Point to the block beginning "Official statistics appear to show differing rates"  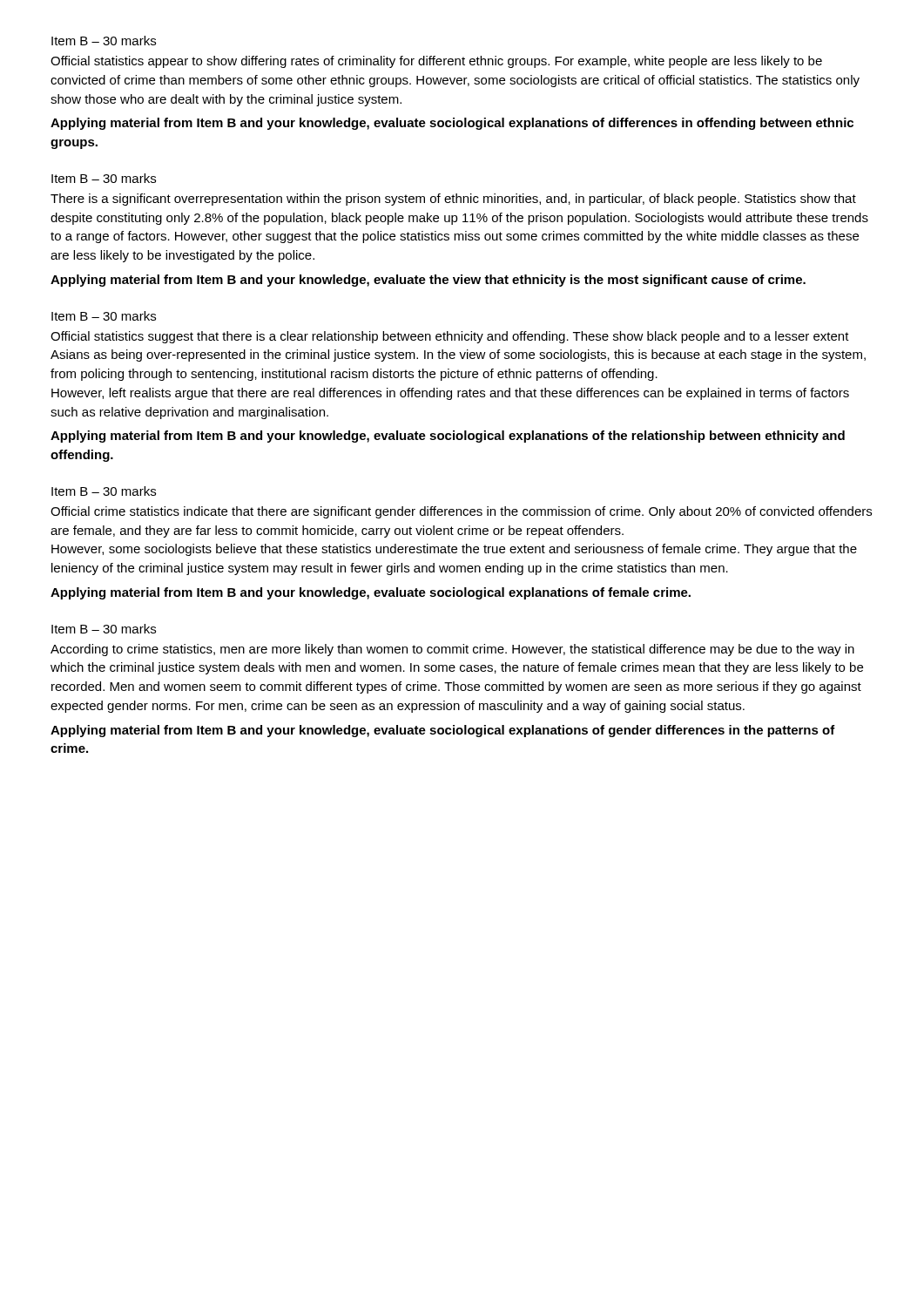tap(455, 80)
